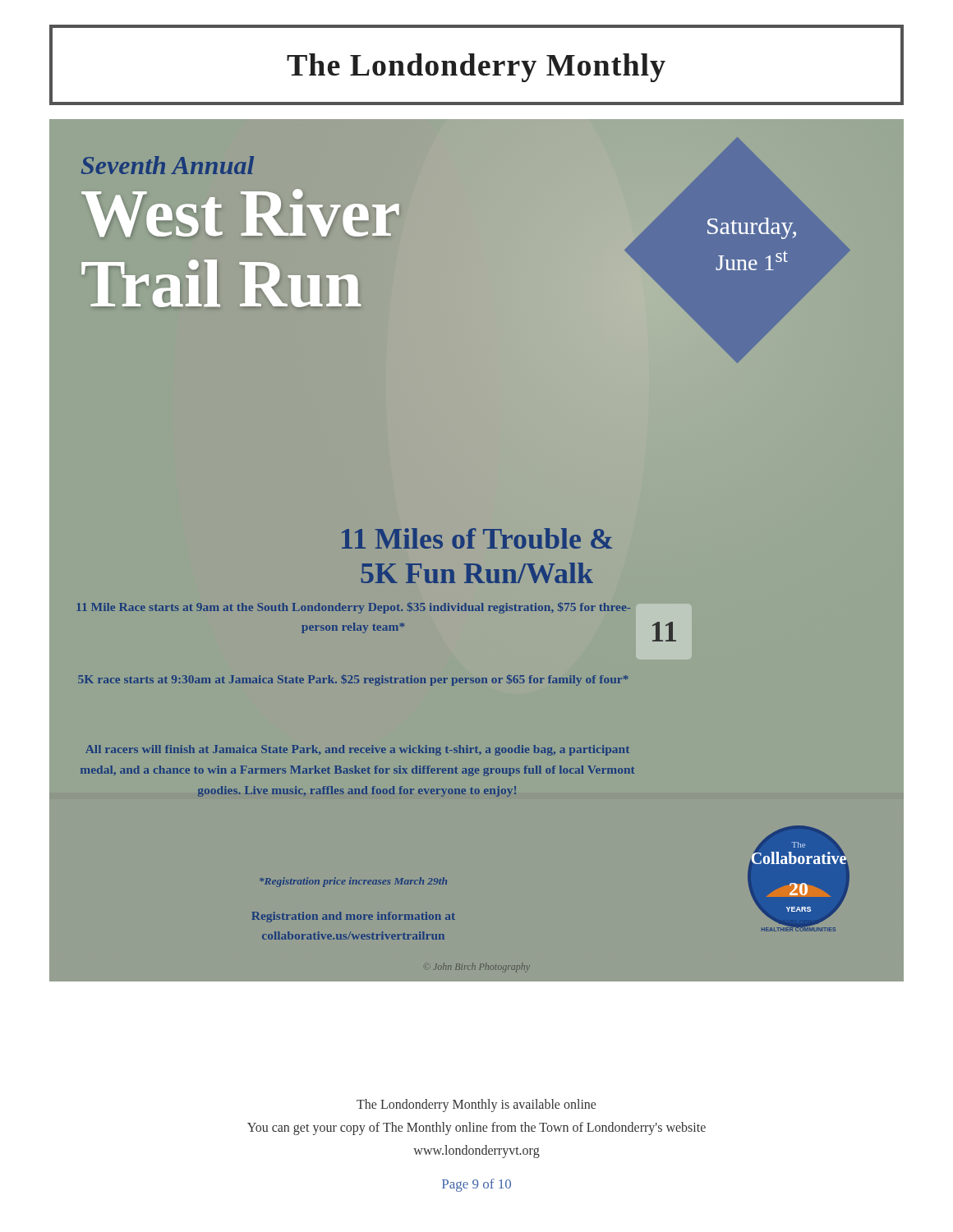This screenshot has height=1232, width=953.
Task: Where is the passage that starts "11 Mile Race starts at 9am at"?
Action: [353, 616]
